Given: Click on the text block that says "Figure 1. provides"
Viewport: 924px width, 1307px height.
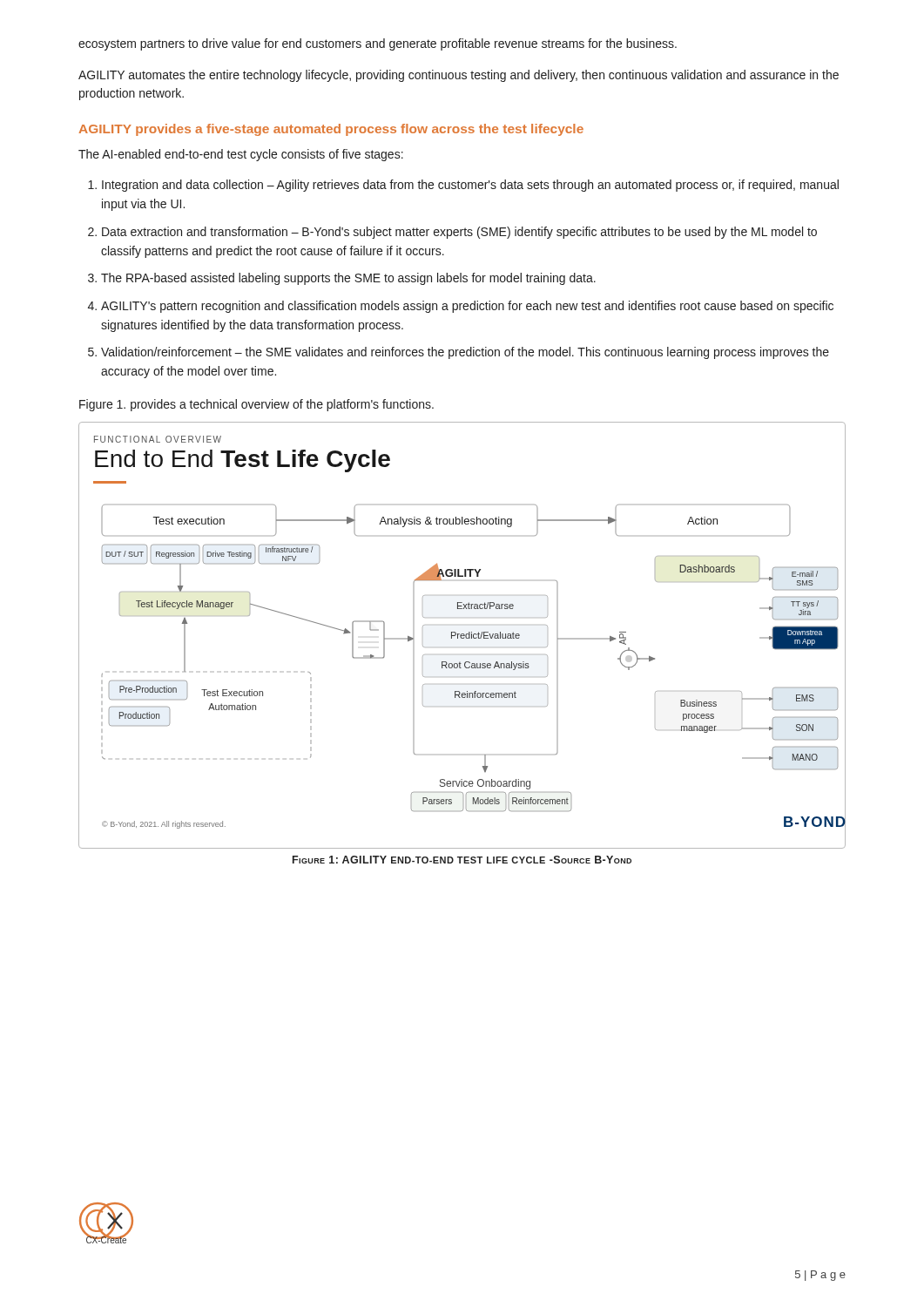Looking at the screenshot, I should click(x=256, y=404).
